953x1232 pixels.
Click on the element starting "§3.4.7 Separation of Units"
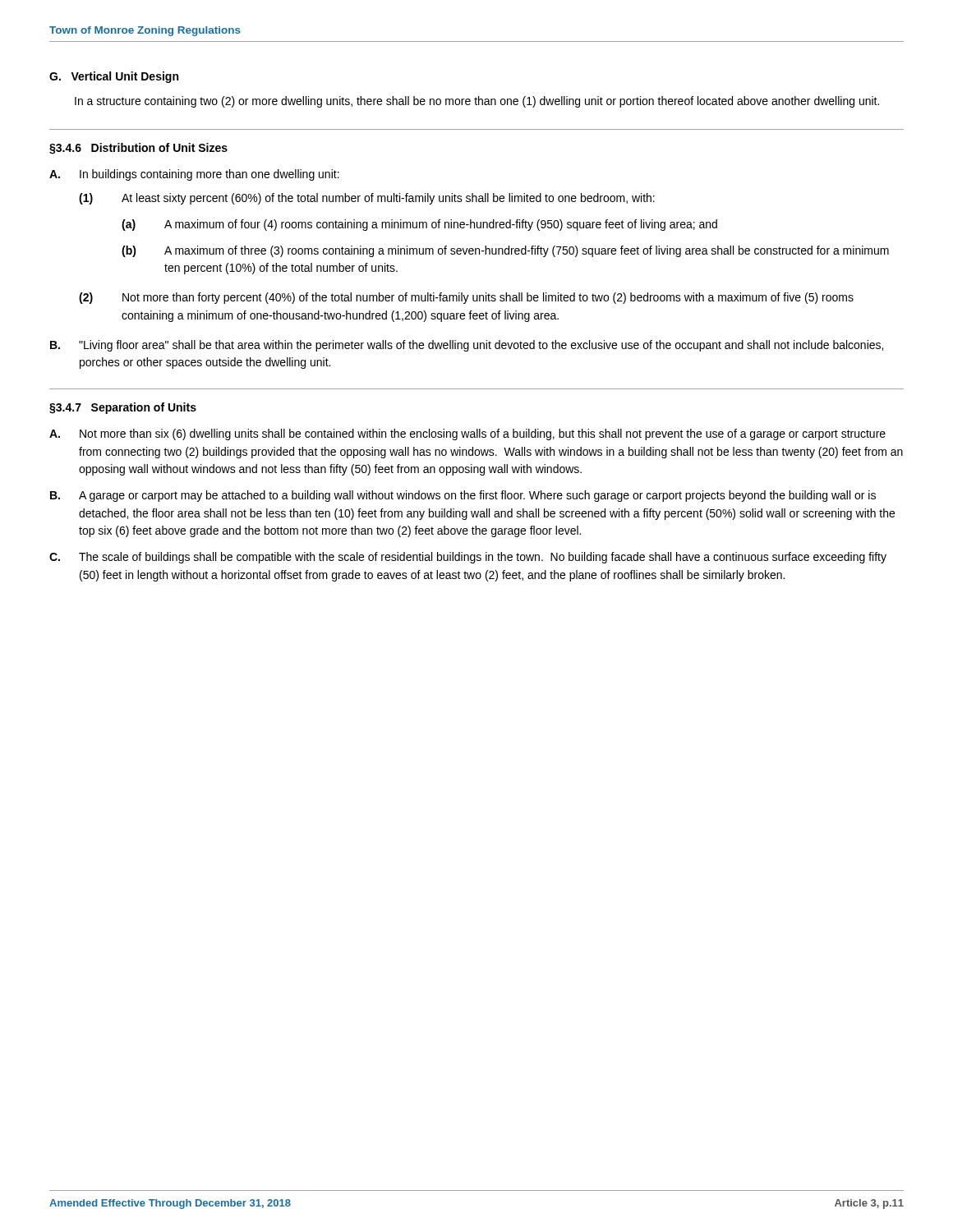(x=123, y=407)
